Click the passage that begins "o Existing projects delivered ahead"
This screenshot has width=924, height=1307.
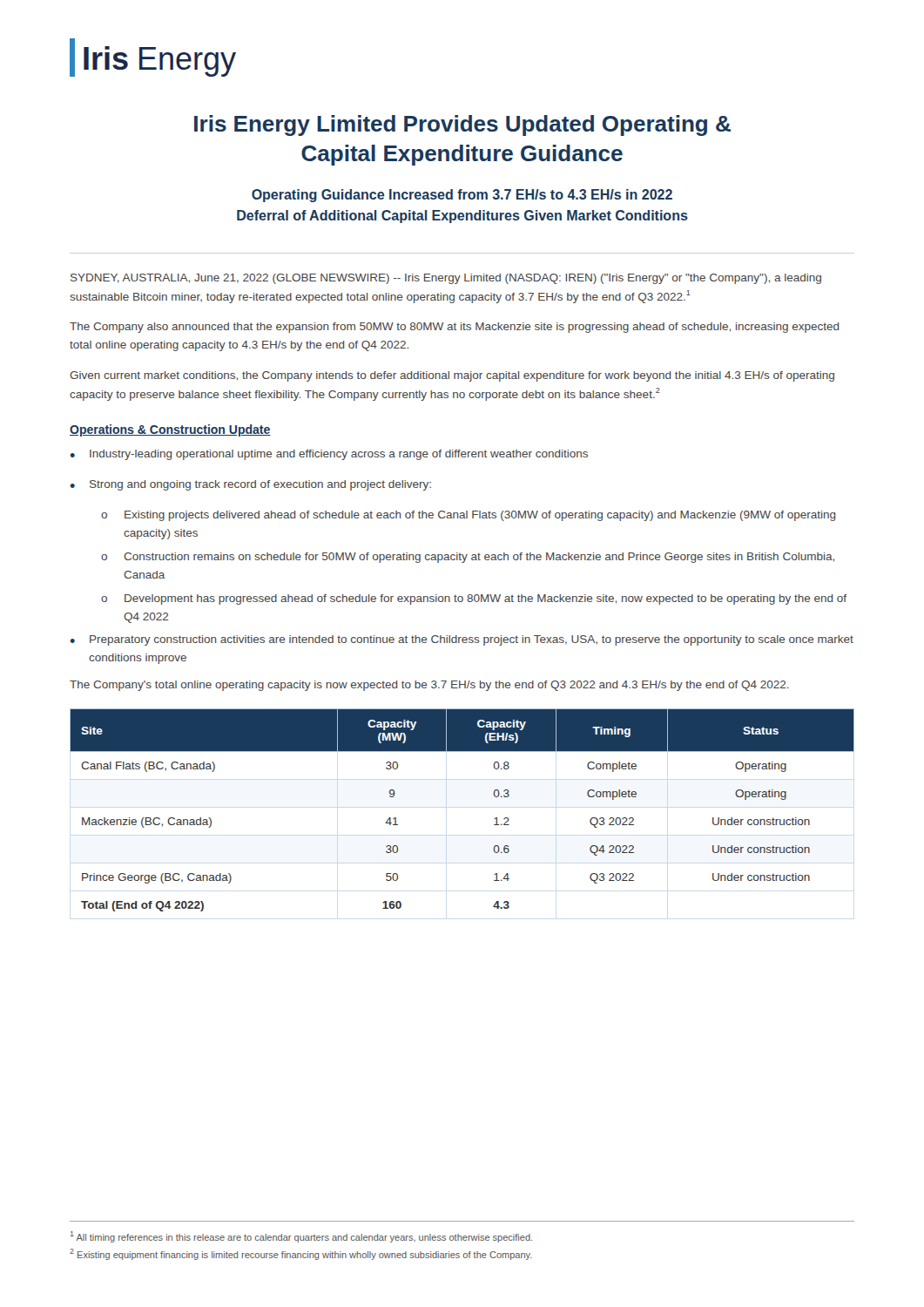[478, 524]
